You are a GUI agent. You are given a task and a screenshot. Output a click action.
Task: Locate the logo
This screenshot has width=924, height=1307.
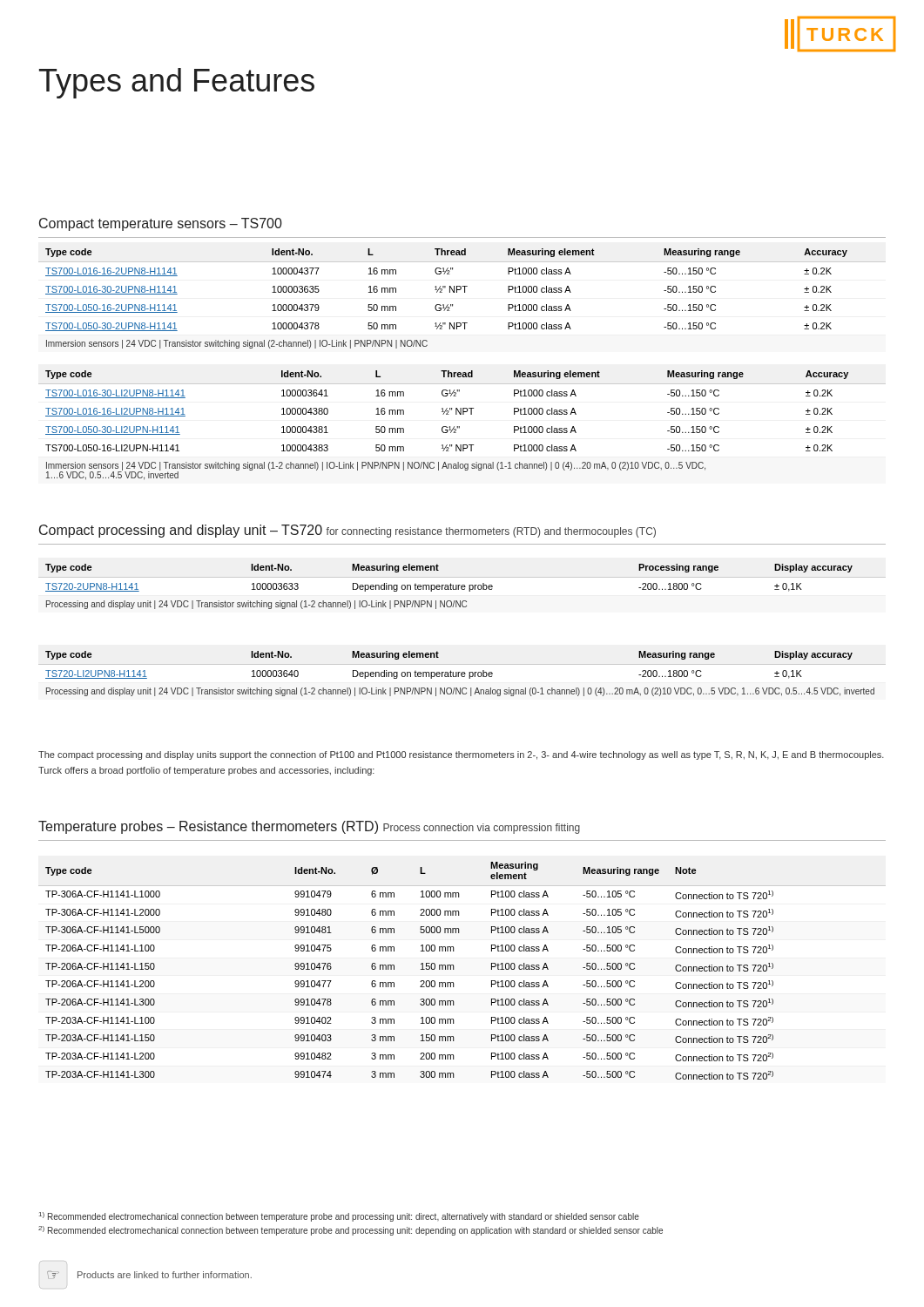841,34
